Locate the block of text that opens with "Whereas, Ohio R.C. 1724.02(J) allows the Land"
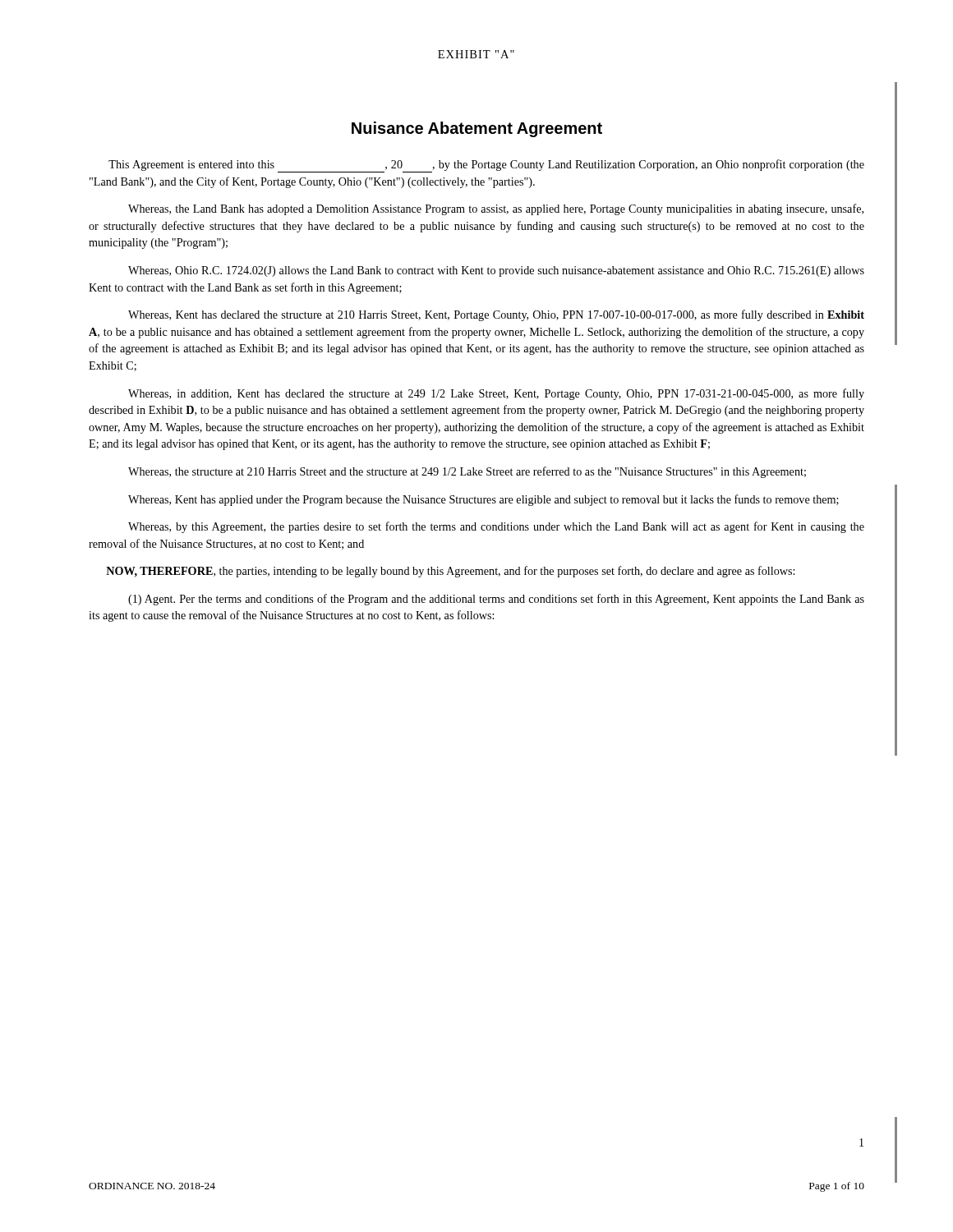The width and height of the screenshot is (953, 1232). coord(476,279)
